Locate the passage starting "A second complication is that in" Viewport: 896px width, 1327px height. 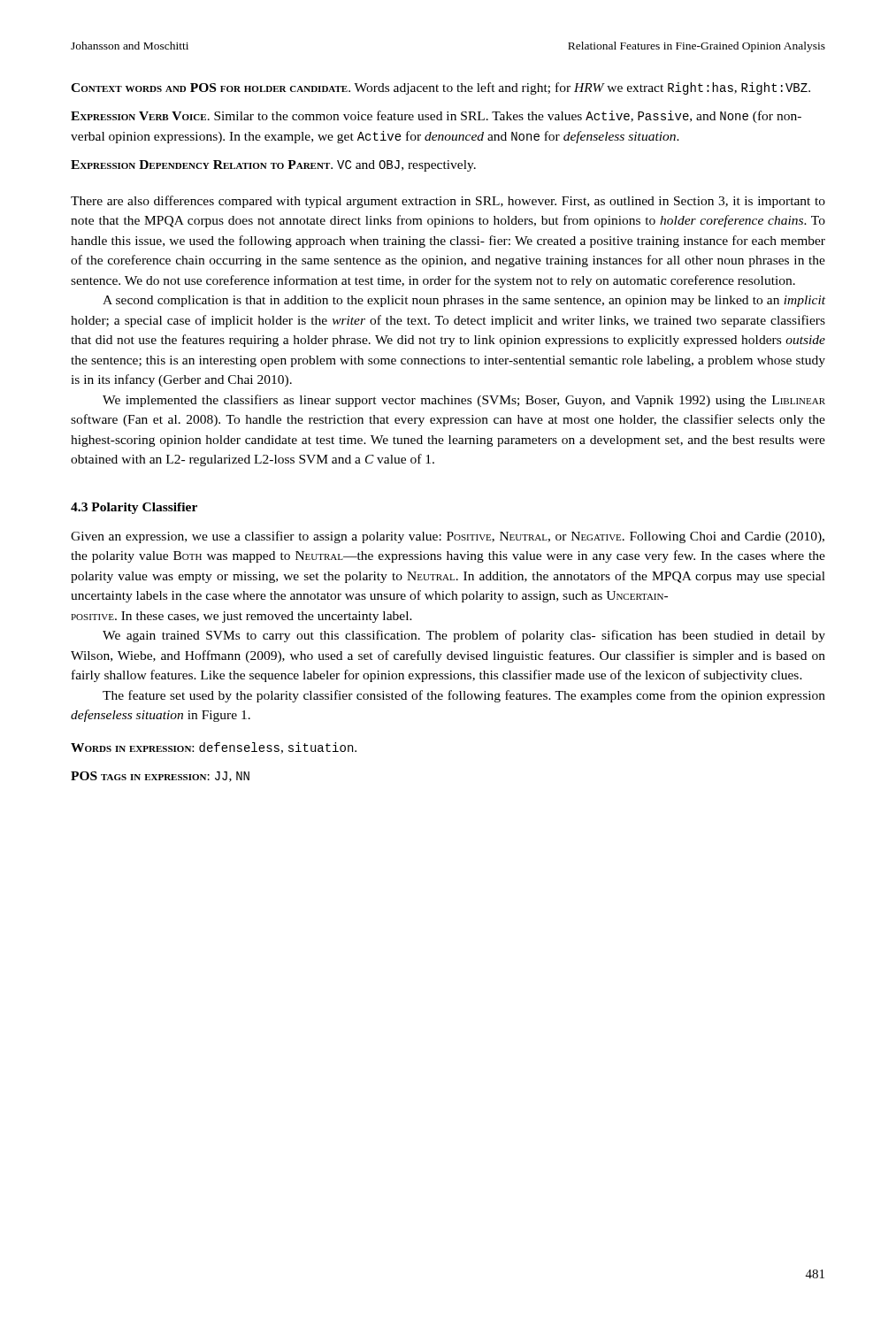[448, 339]
